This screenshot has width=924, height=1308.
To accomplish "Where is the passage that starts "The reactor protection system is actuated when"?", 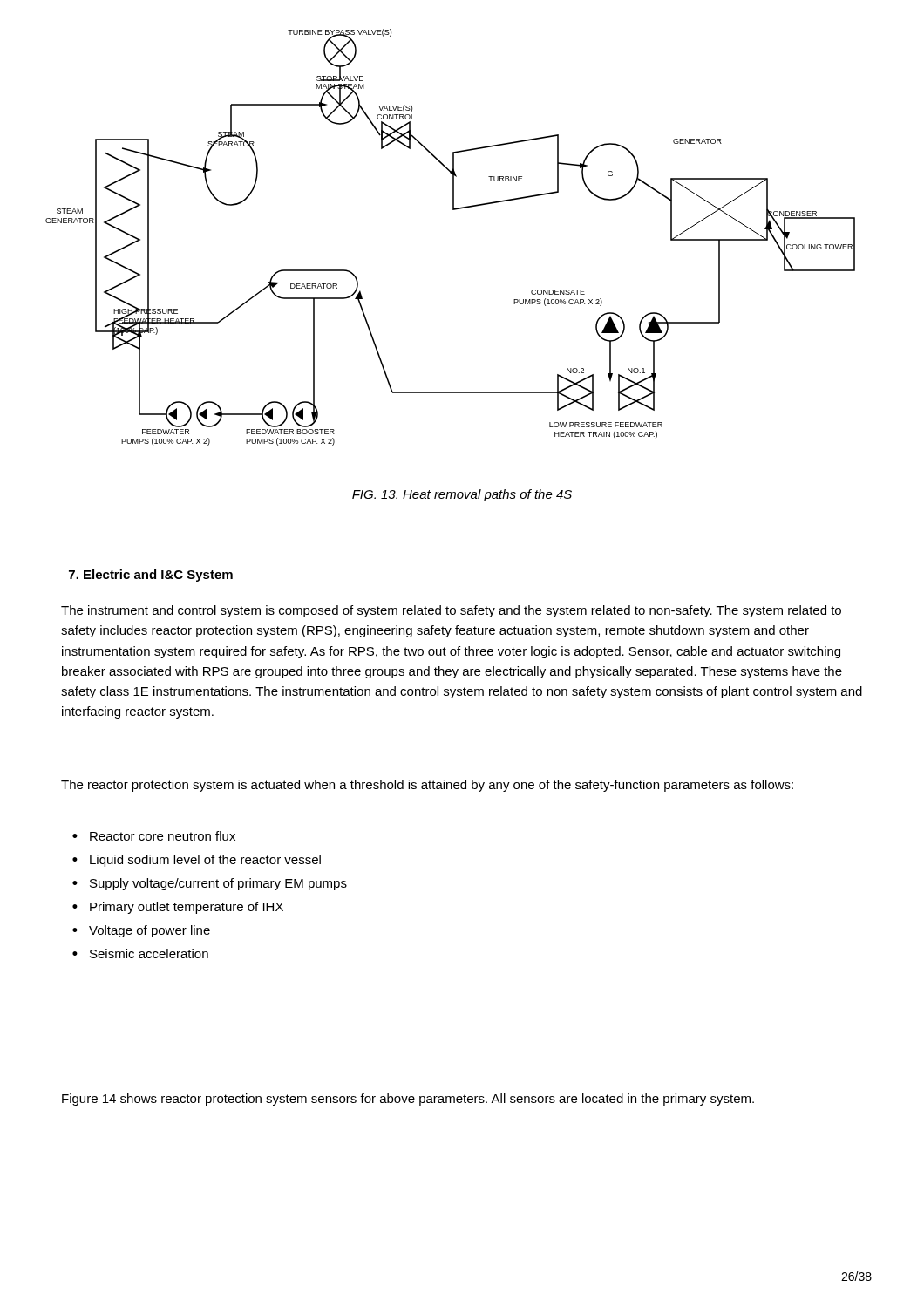I will coord(462,784).
